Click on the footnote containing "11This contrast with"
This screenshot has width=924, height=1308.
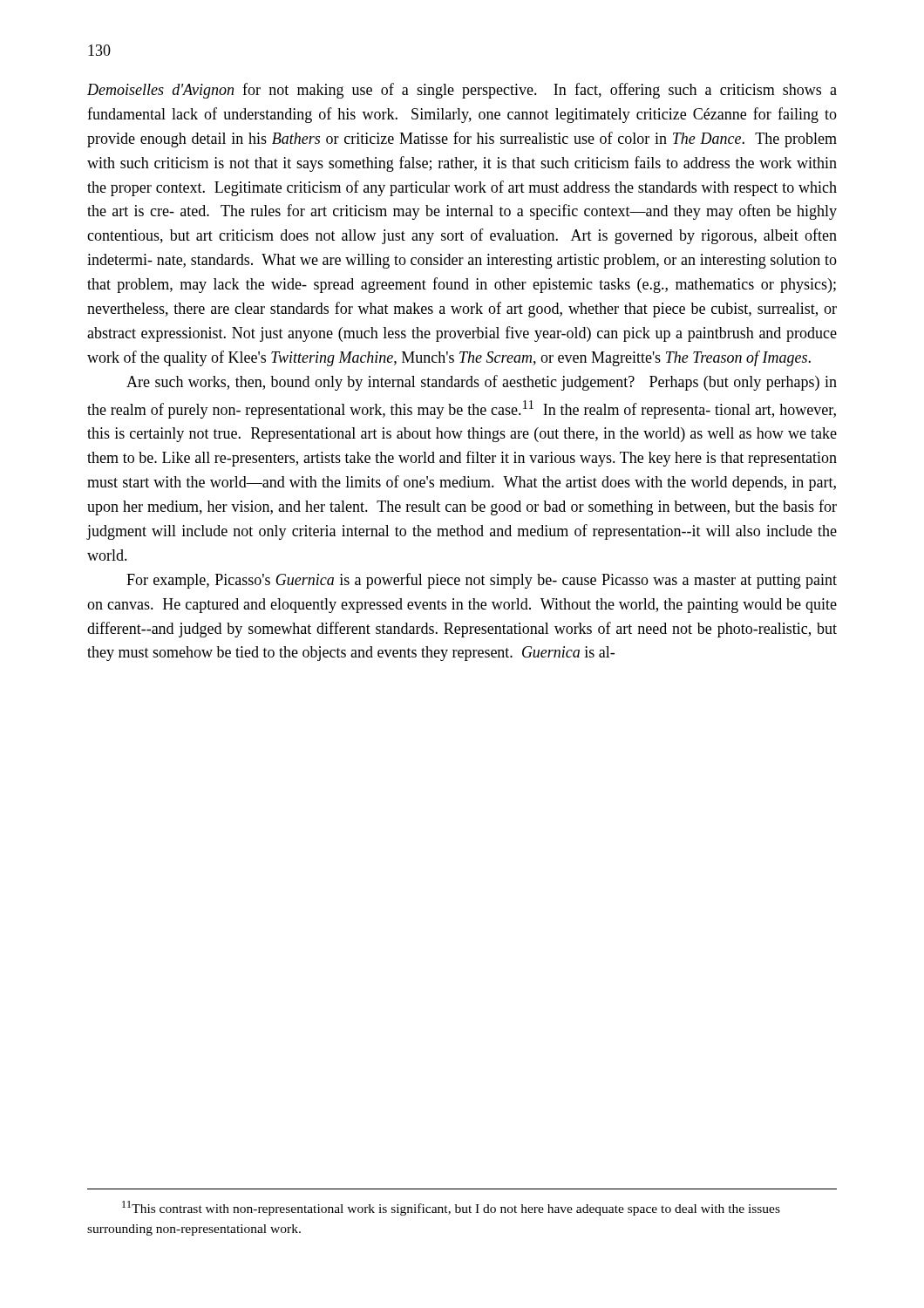pyautogui.click(x=462, y=1217)
